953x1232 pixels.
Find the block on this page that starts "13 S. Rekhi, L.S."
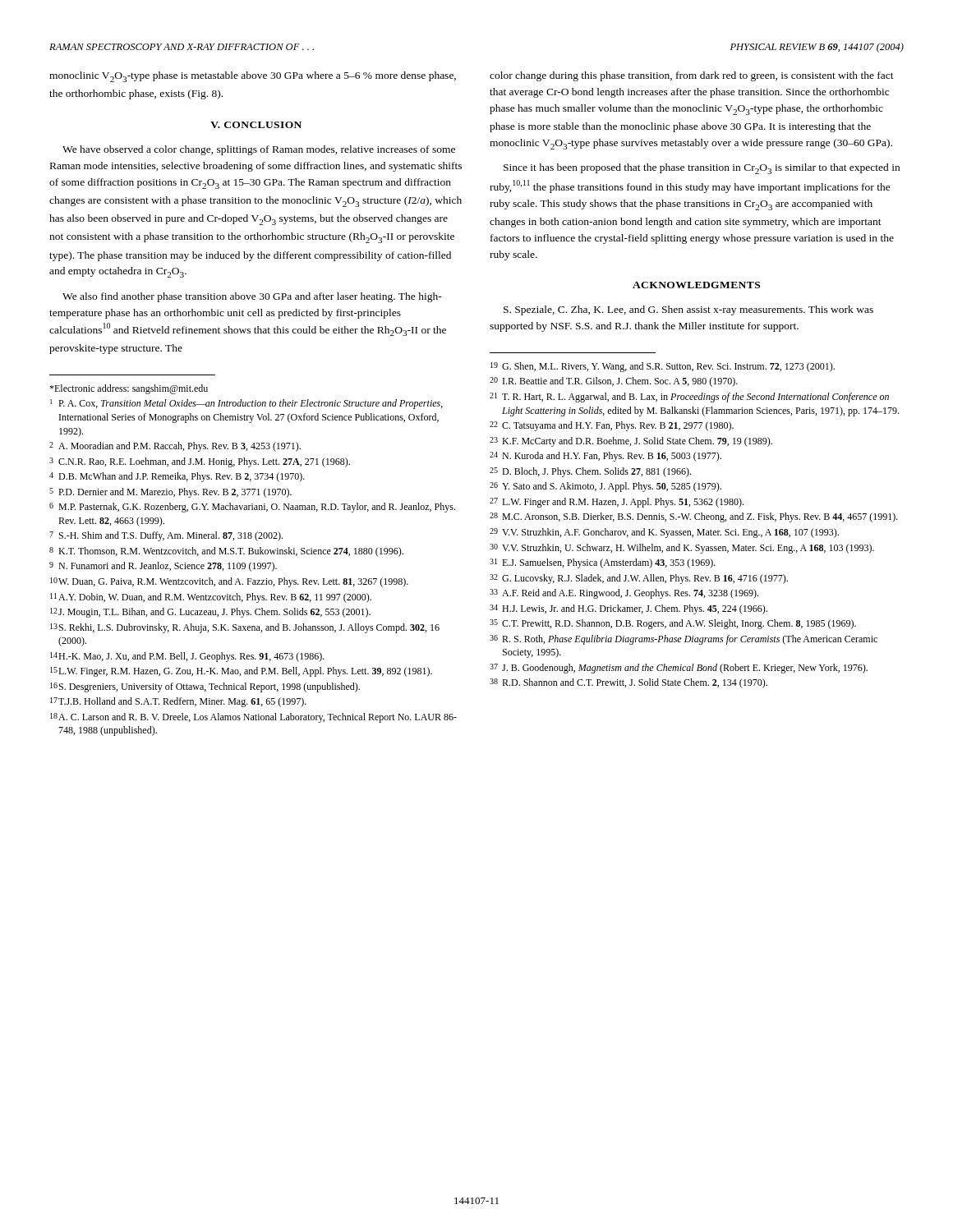click(256, 634)
